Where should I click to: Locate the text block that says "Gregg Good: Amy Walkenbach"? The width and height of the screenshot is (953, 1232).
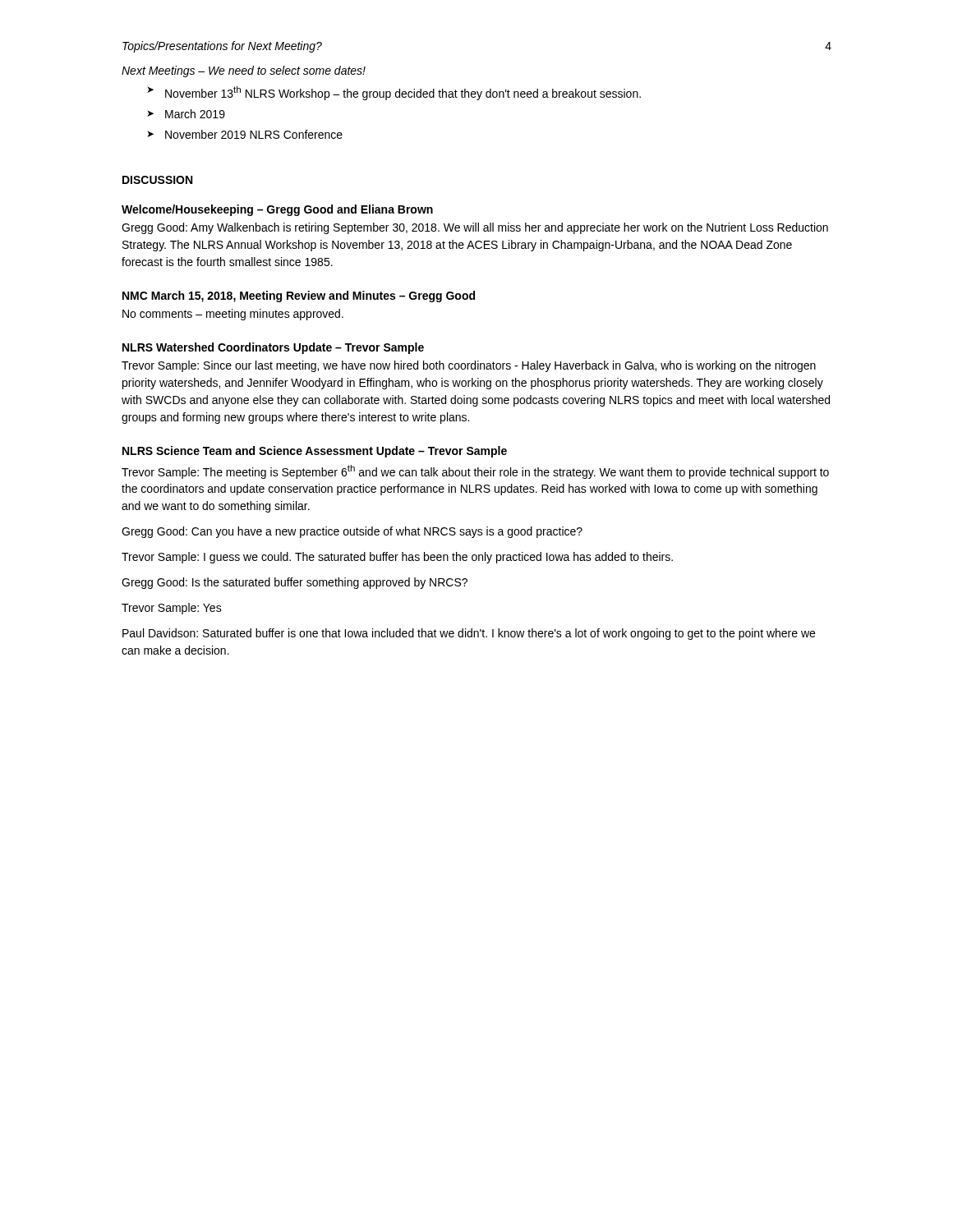(476, 245)
